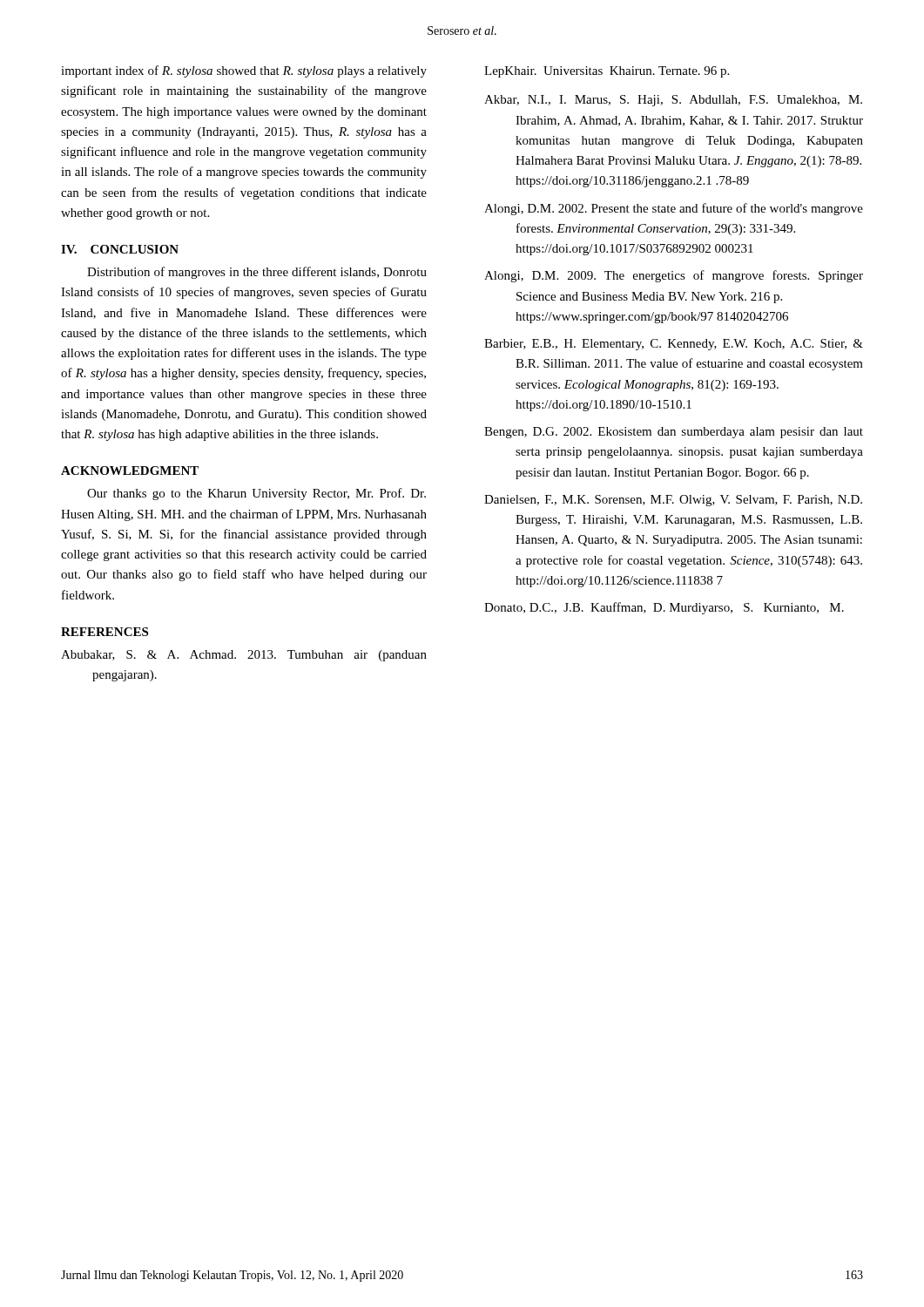This screenshot has width=924, height=1307.
Task: Find the text block starting "Bengen, D.G. 2002."
Action: (674, 452)
